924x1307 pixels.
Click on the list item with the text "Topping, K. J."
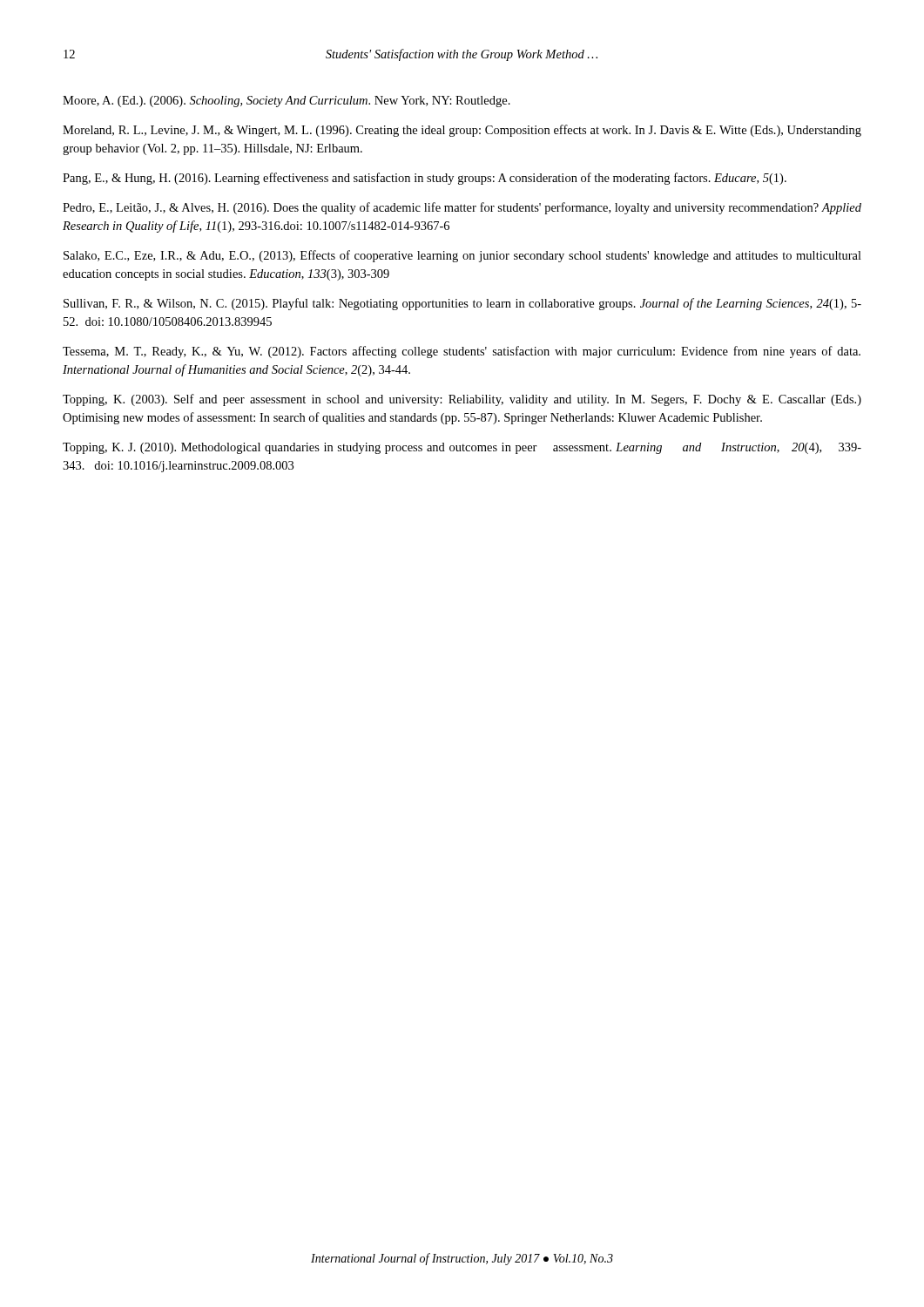pyautogui.click(x=462, y=456)
